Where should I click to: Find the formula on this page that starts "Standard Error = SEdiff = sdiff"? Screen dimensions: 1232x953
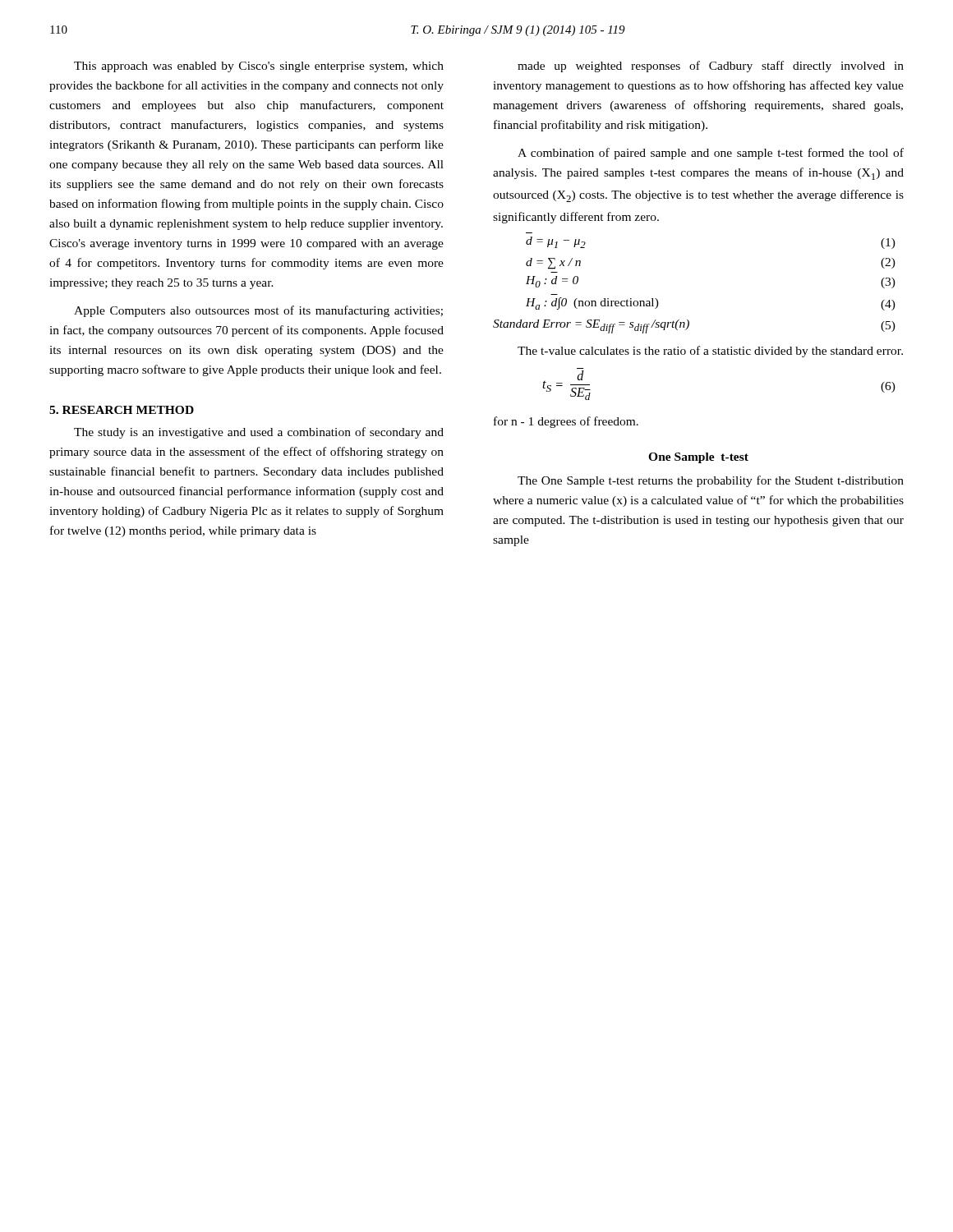tap(694, 325)
